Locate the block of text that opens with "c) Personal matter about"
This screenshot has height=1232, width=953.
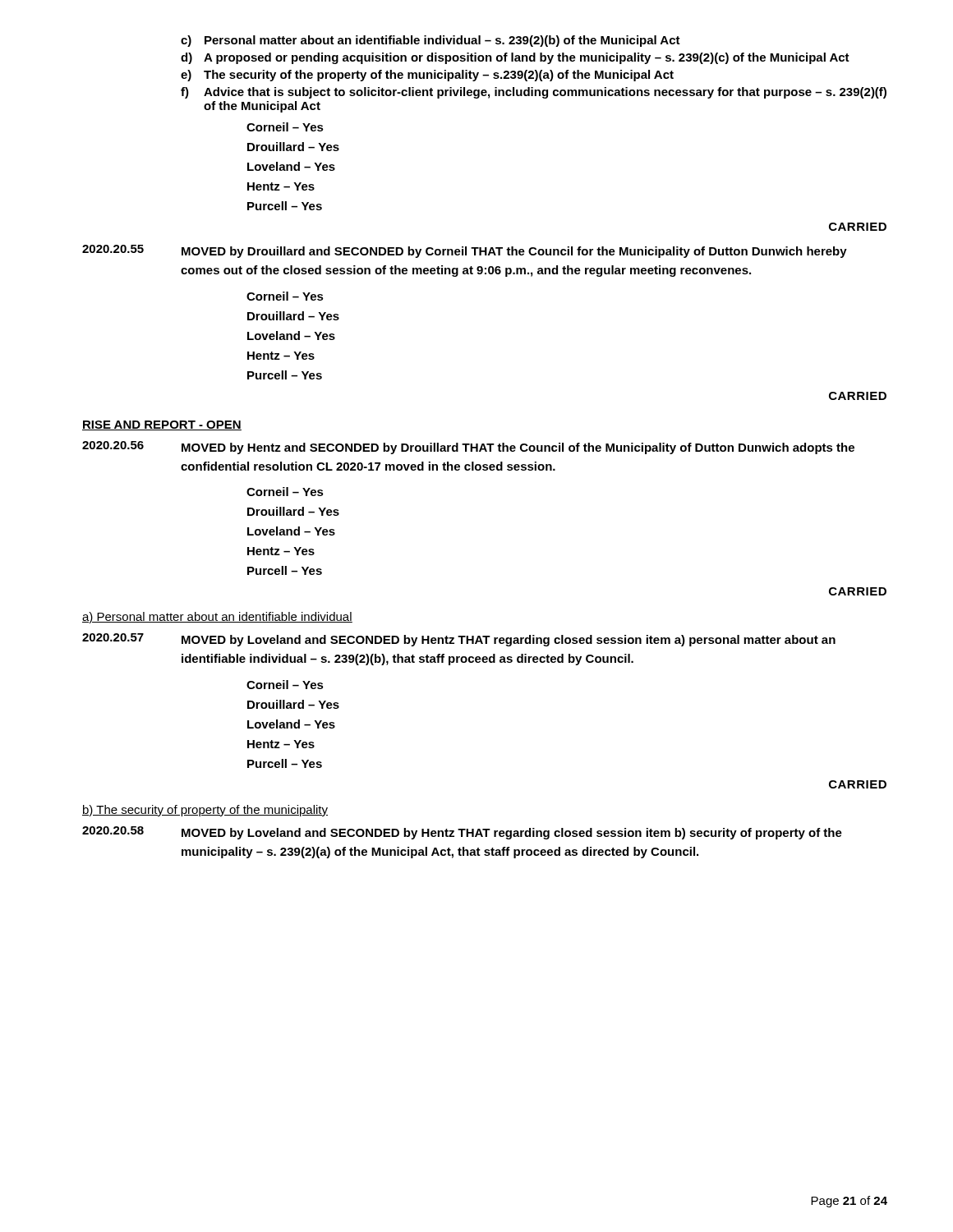534,40
